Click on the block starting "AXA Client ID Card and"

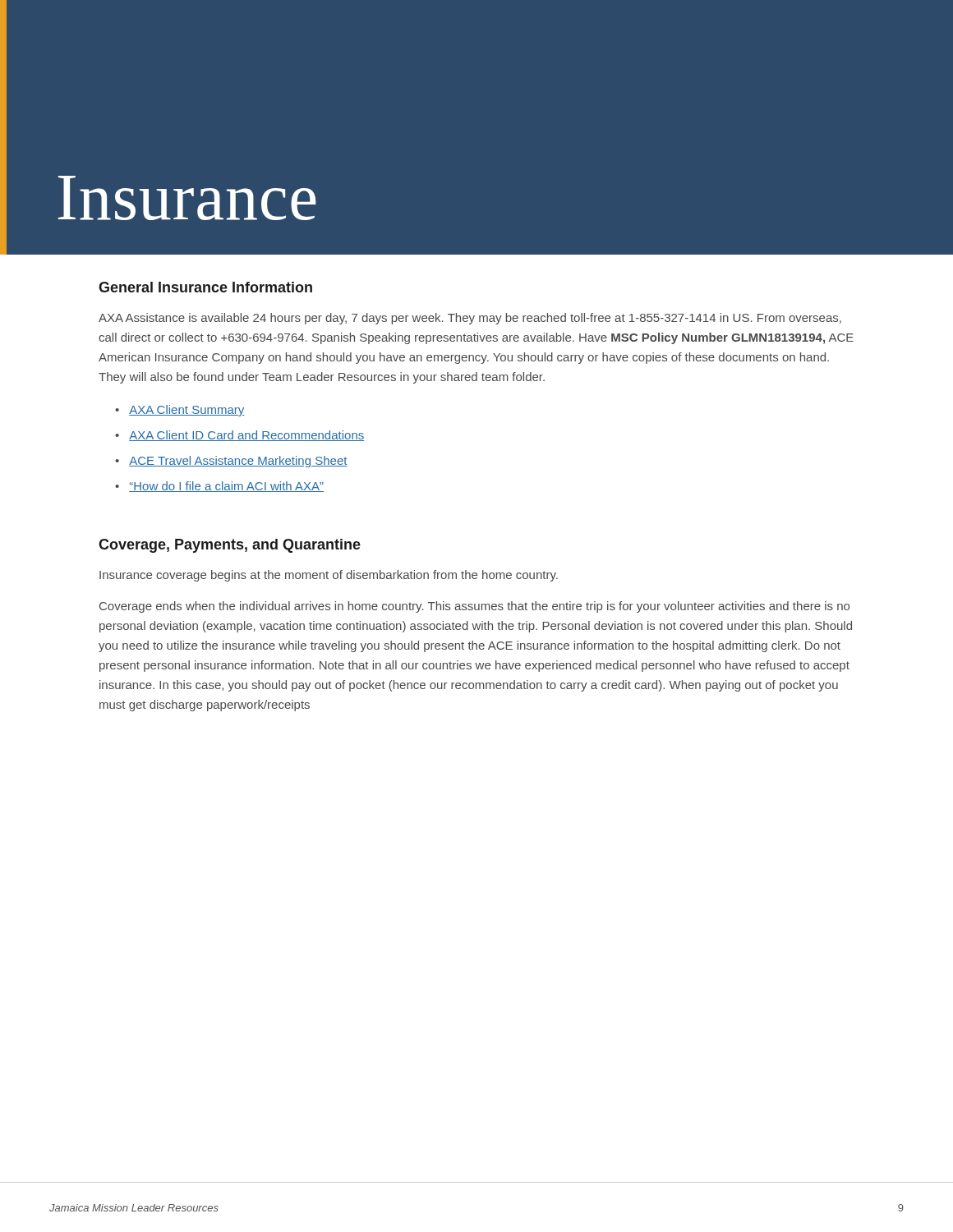coord(247,435)
